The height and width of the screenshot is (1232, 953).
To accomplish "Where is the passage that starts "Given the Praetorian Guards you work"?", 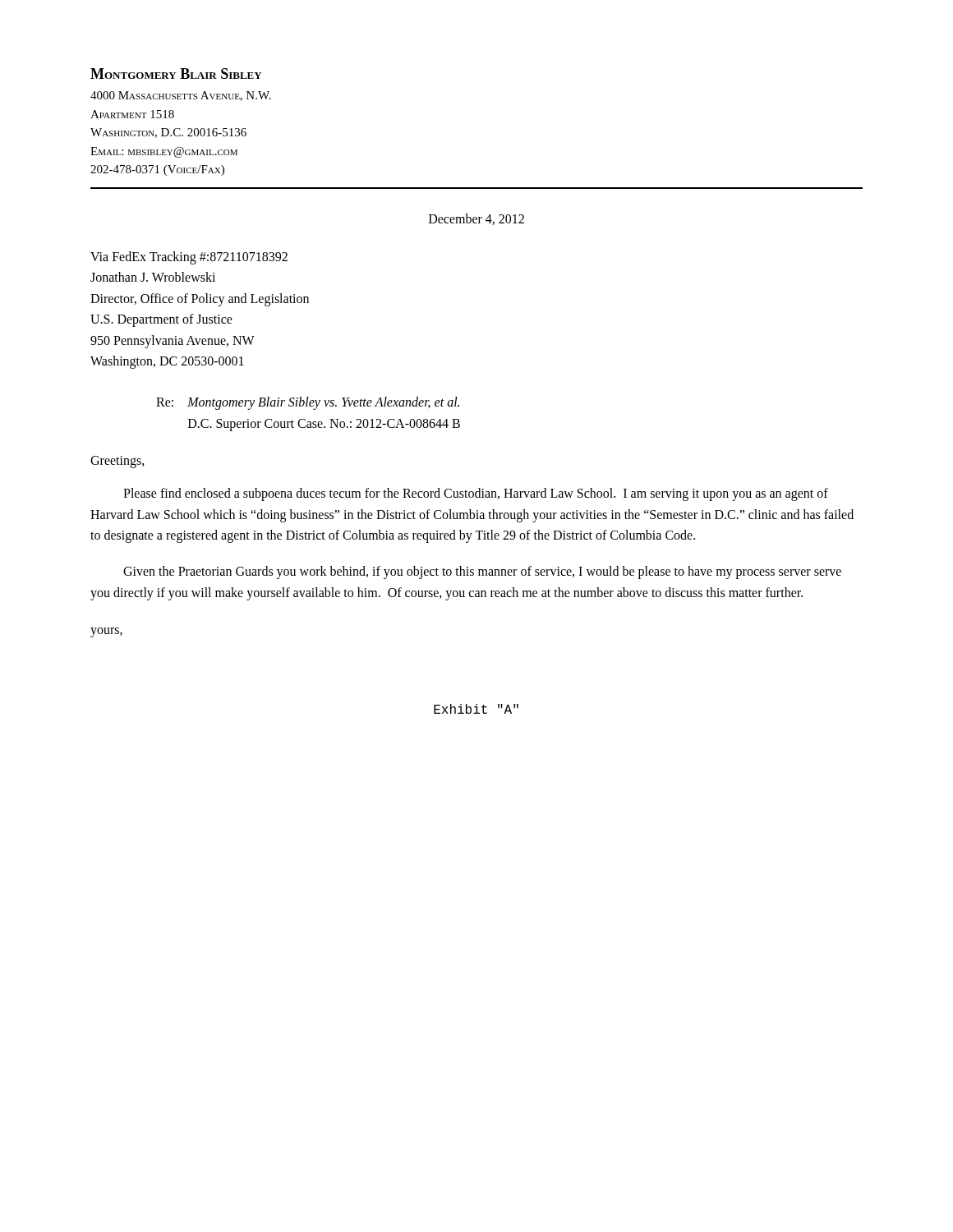I will (x=466, y=582).
